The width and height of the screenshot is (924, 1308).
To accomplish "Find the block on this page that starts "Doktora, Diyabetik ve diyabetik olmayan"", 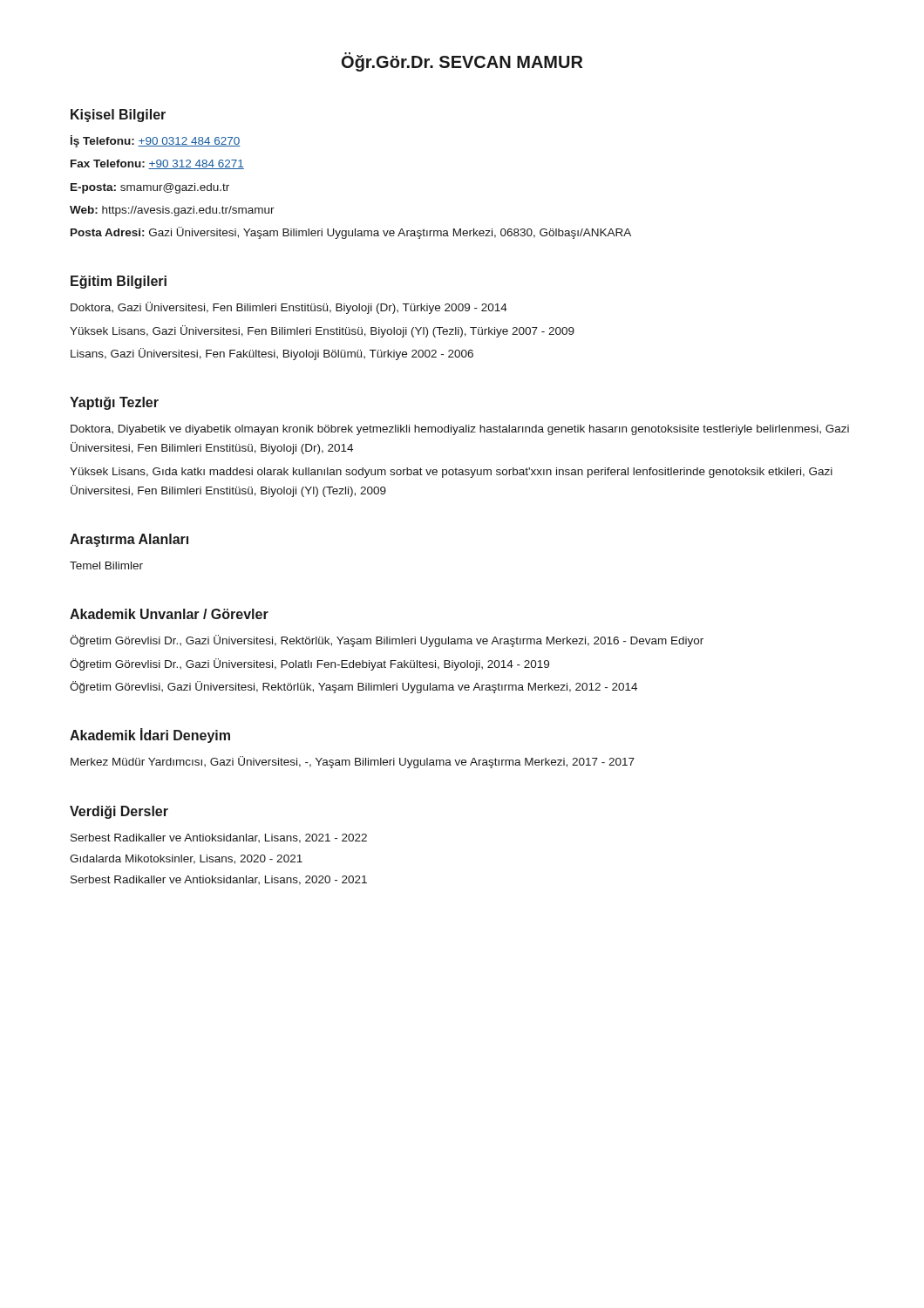I will [462, 439].
